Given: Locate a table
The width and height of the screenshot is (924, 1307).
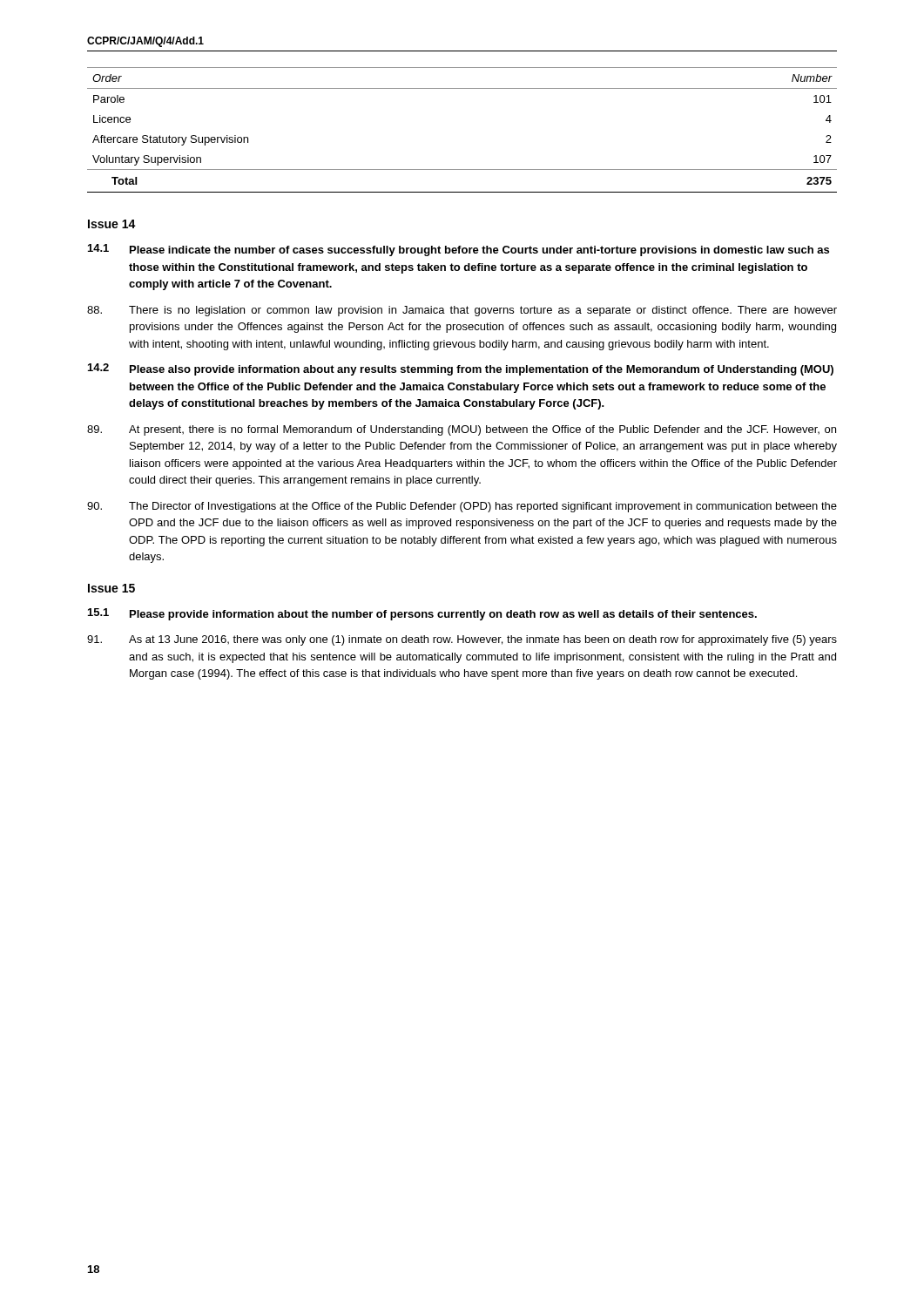Looking at the screenshot, I should click(462, 130).
